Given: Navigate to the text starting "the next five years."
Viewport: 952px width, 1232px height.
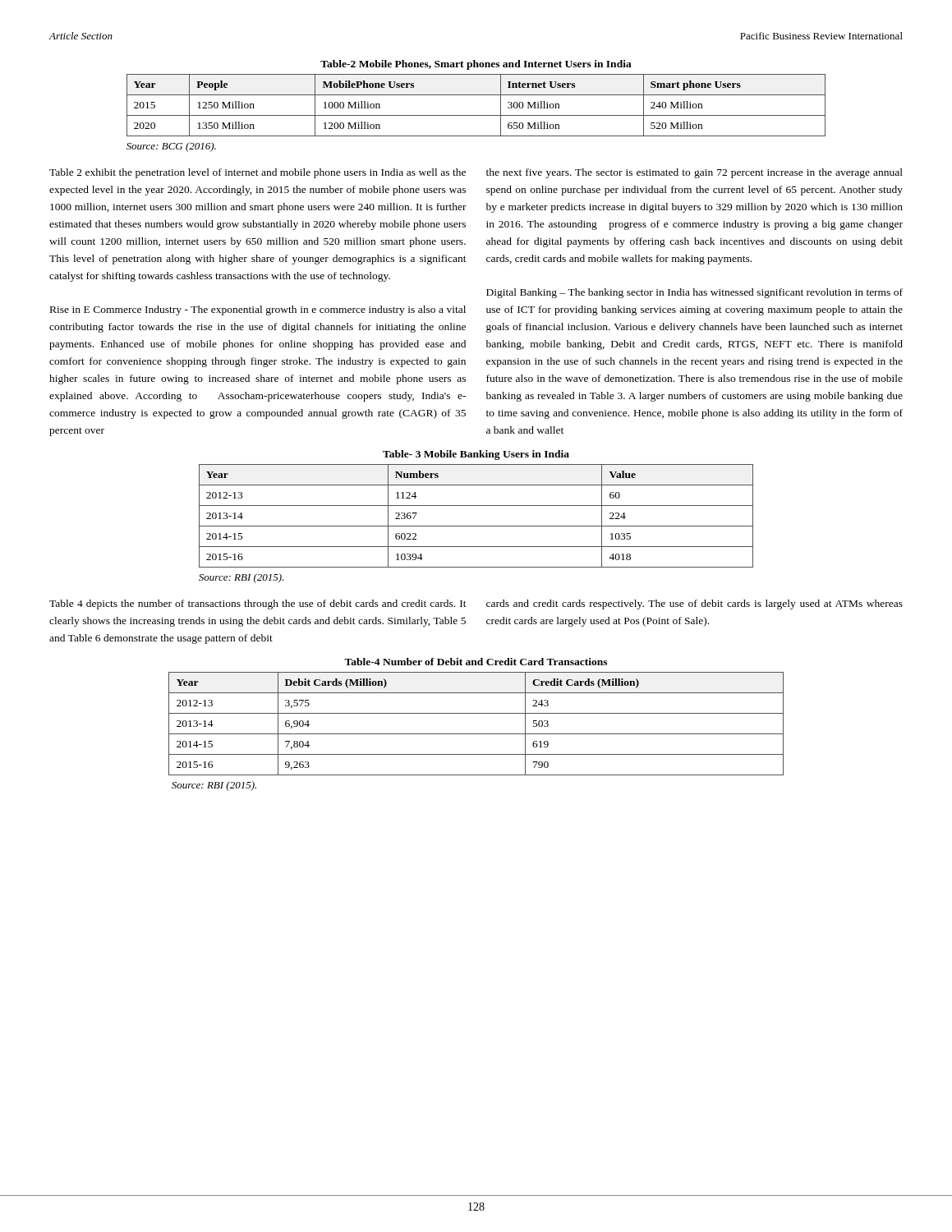Looking at the screenshot, I should [694, 215].
